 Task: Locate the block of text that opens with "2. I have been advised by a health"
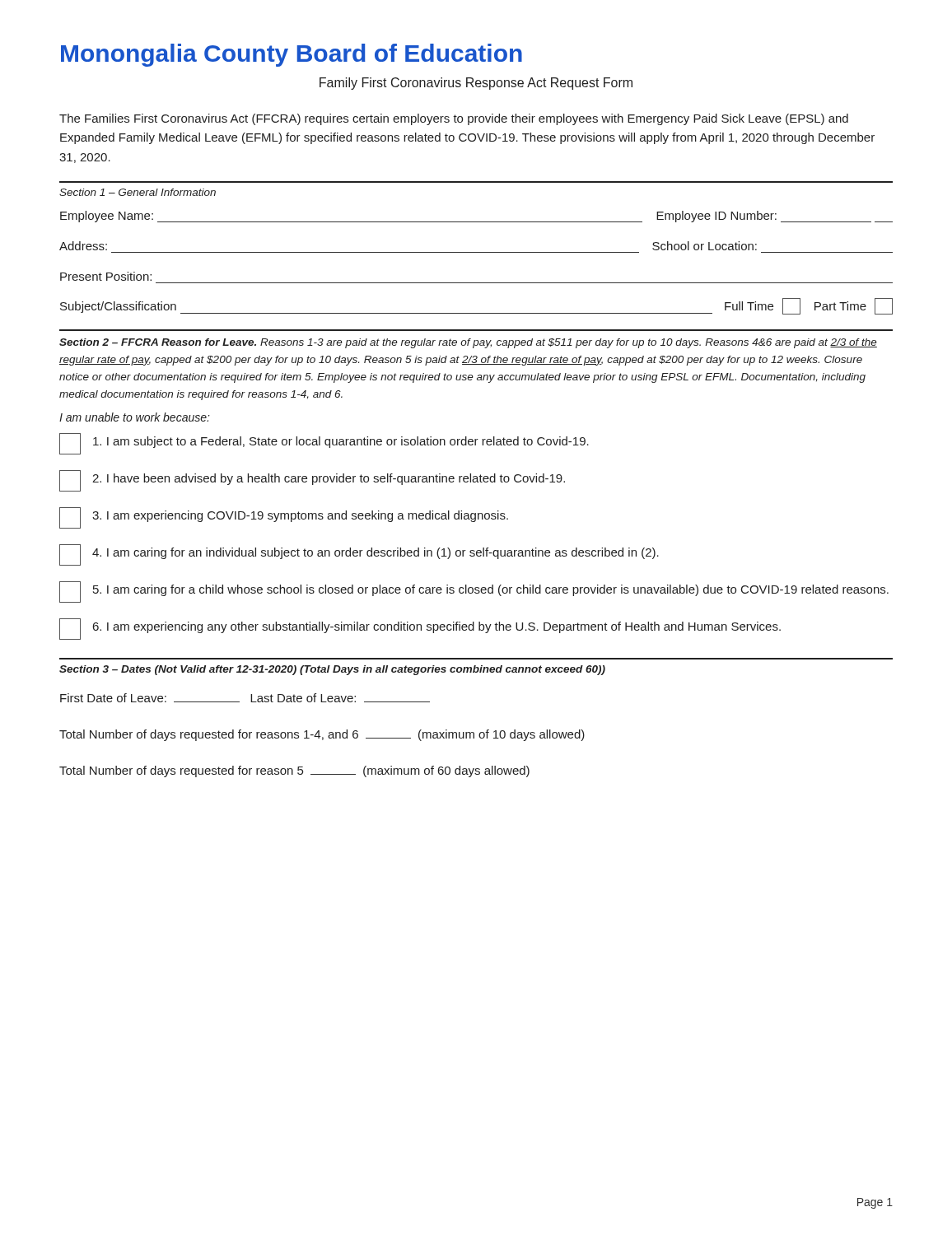476,481
